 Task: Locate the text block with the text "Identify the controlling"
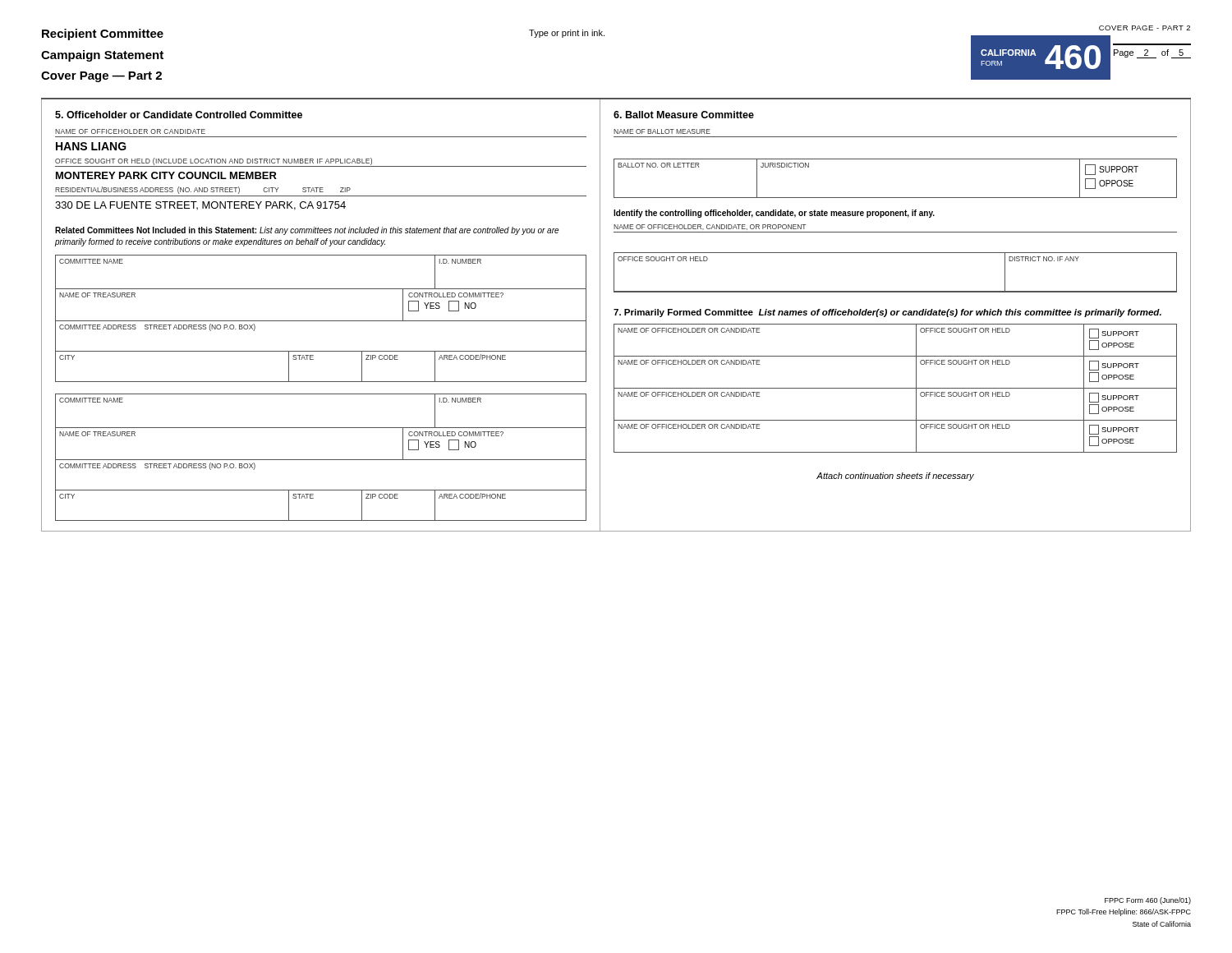(774, 213)
